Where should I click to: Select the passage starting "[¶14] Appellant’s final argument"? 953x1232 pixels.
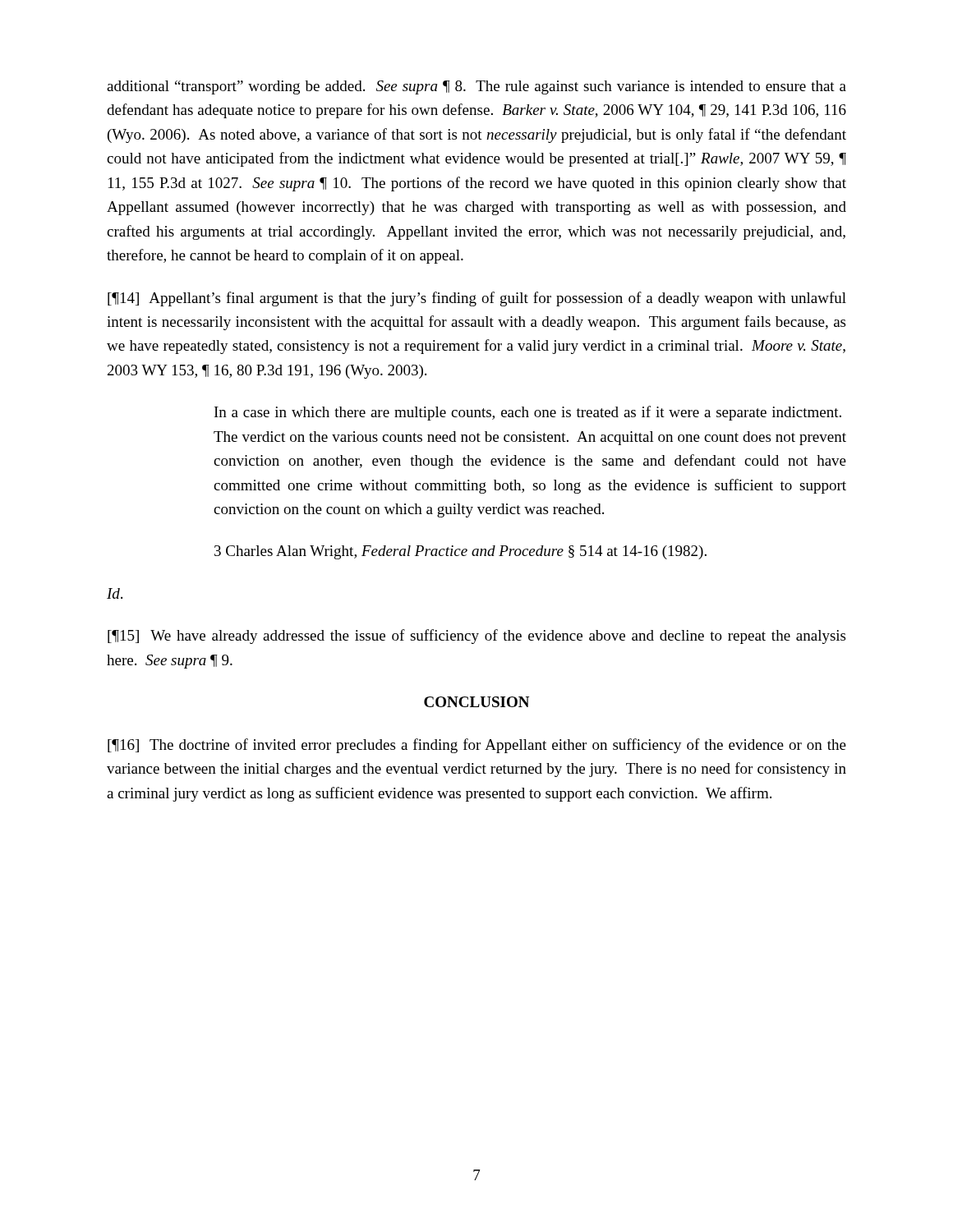click(476, 334)
